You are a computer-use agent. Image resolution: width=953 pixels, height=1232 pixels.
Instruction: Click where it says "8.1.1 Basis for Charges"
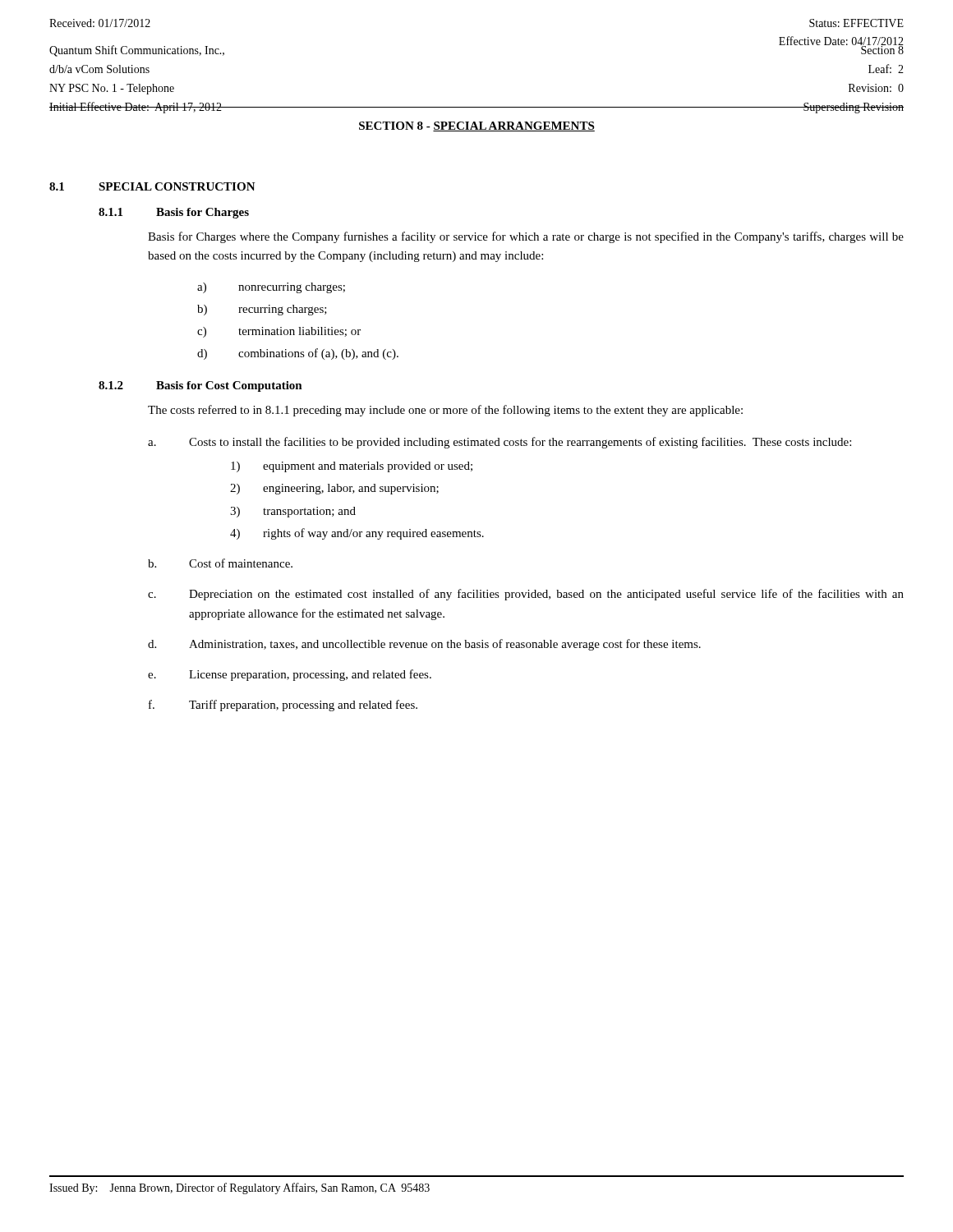click(x=174, y=212)
